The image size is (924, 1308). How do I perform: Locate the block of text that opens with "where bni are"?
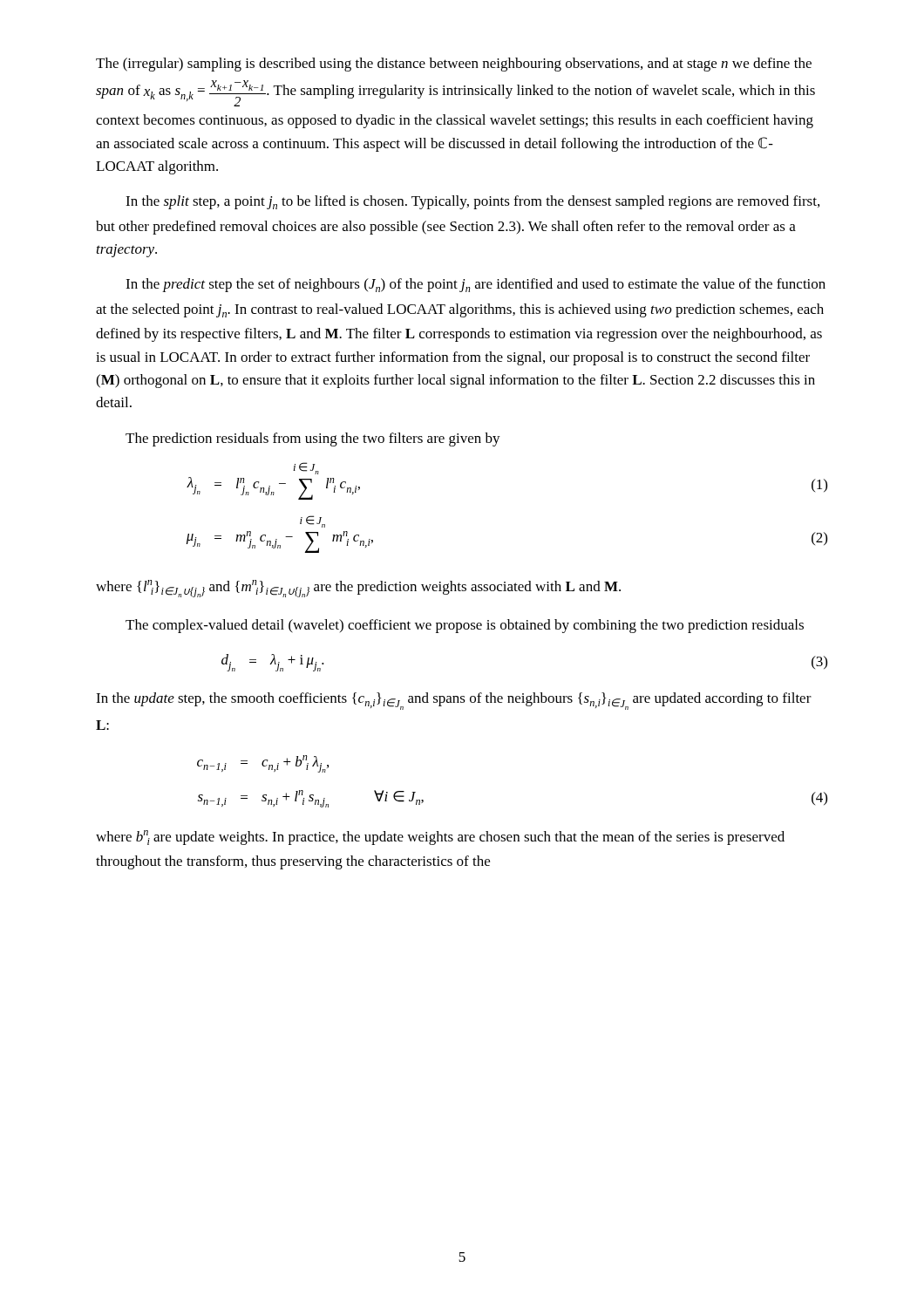(440, 847)
